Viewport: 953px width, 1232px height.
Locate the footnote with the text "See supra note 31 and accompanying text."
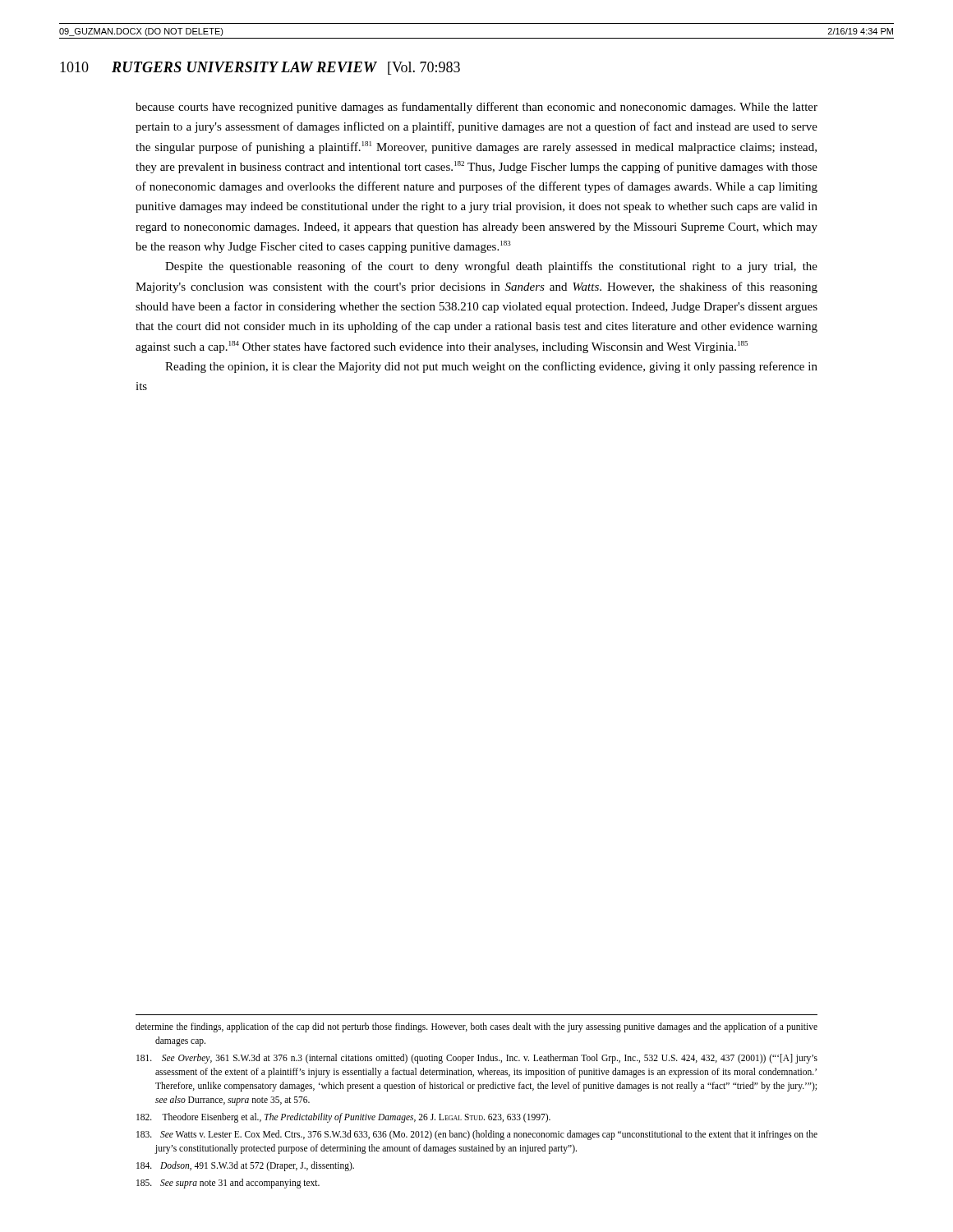pos(228,1183)
